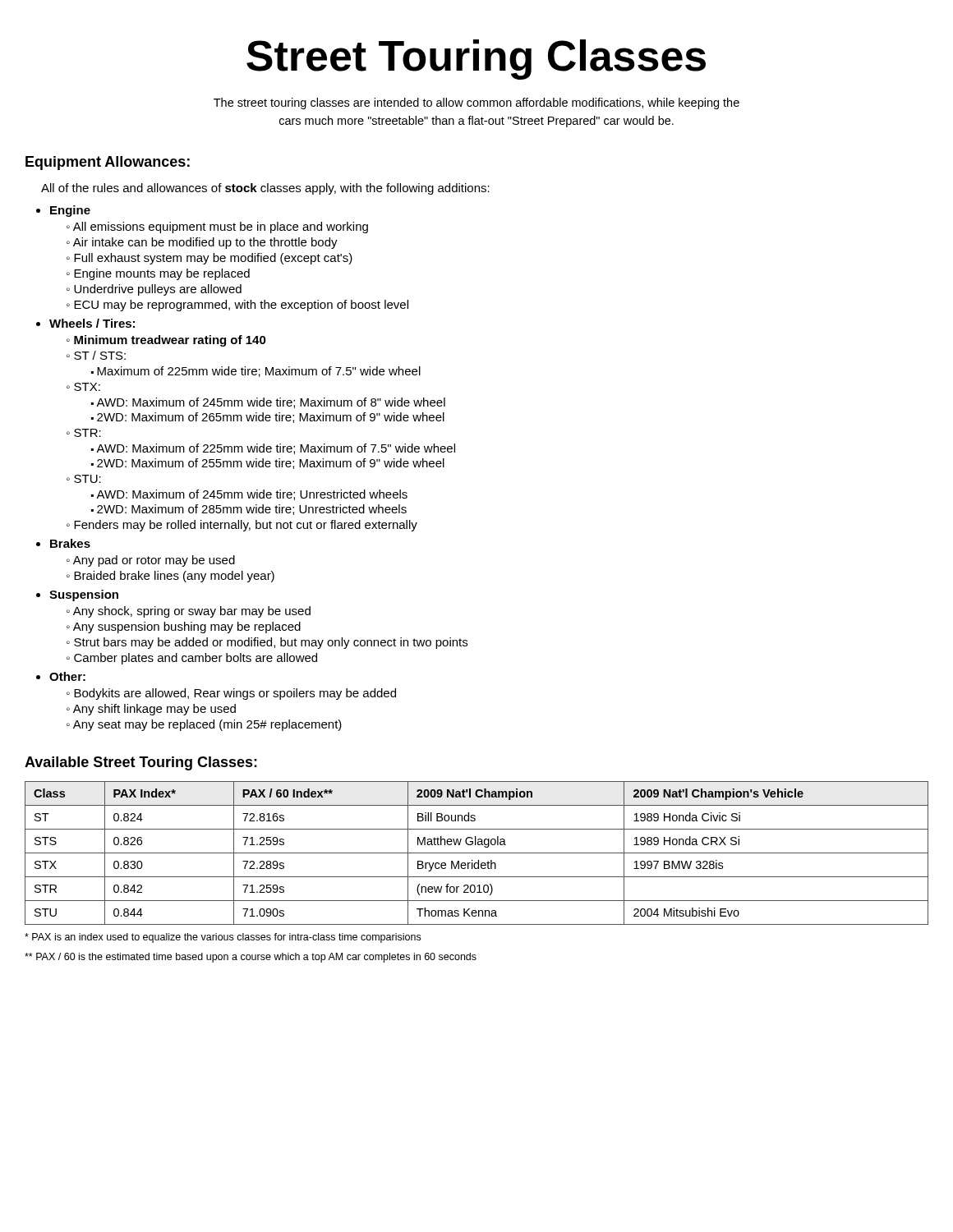Screen dimensions: 1232x953
Task: Point to the element starting "Braided brake lines (any model year)"
Action: click(174, 575)
